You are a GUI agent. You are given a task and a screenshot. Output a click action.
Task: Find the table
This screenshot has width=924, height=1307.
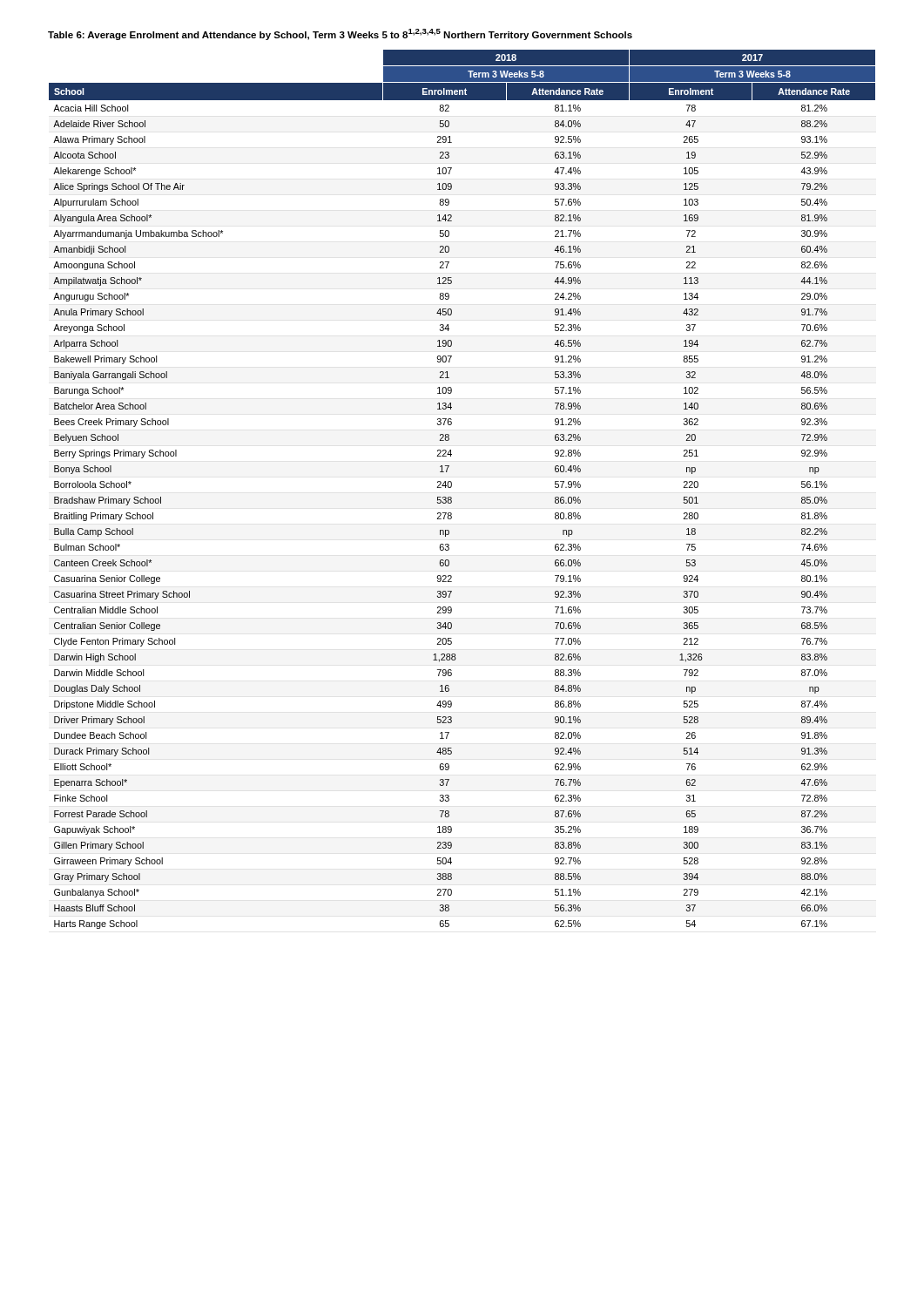tap(462, 490)
